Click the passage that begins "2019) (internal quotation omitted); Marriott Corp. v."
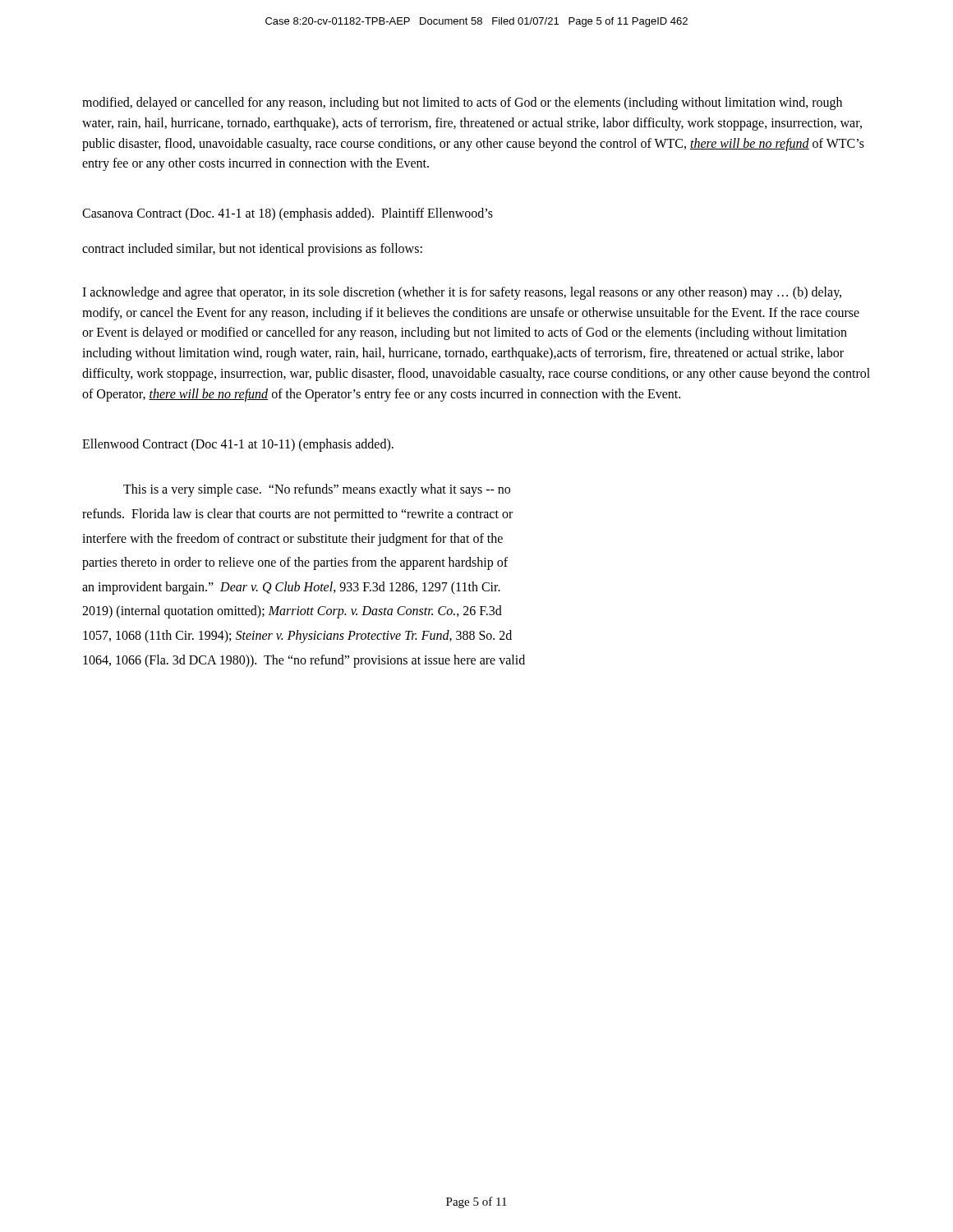 point(292,611)
